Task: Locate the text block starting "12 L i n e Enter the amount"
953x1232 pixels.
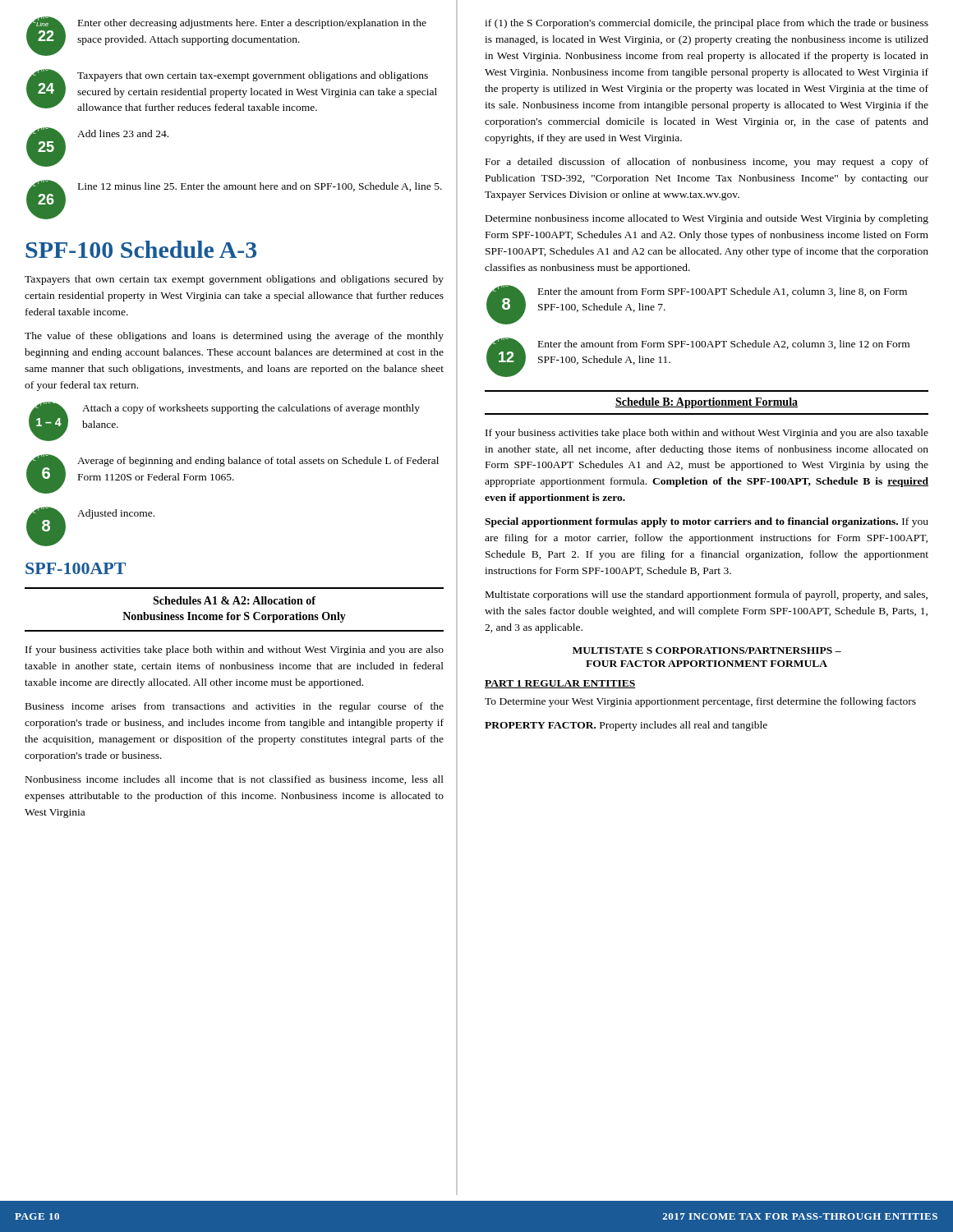Action: (x=707, y=357)
